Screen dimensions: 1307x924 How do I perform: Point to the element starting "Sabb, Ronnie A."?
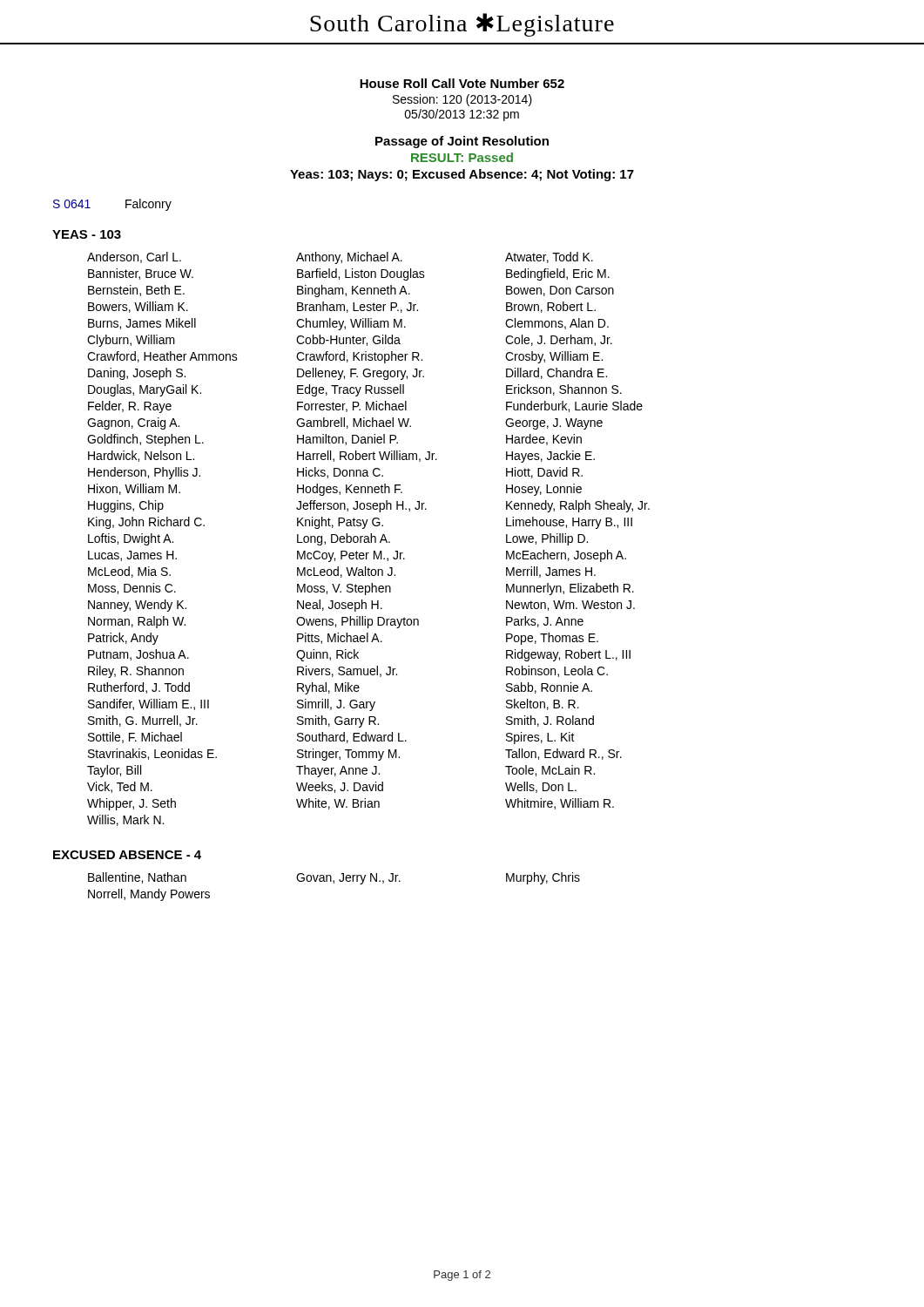click(549, 687)
